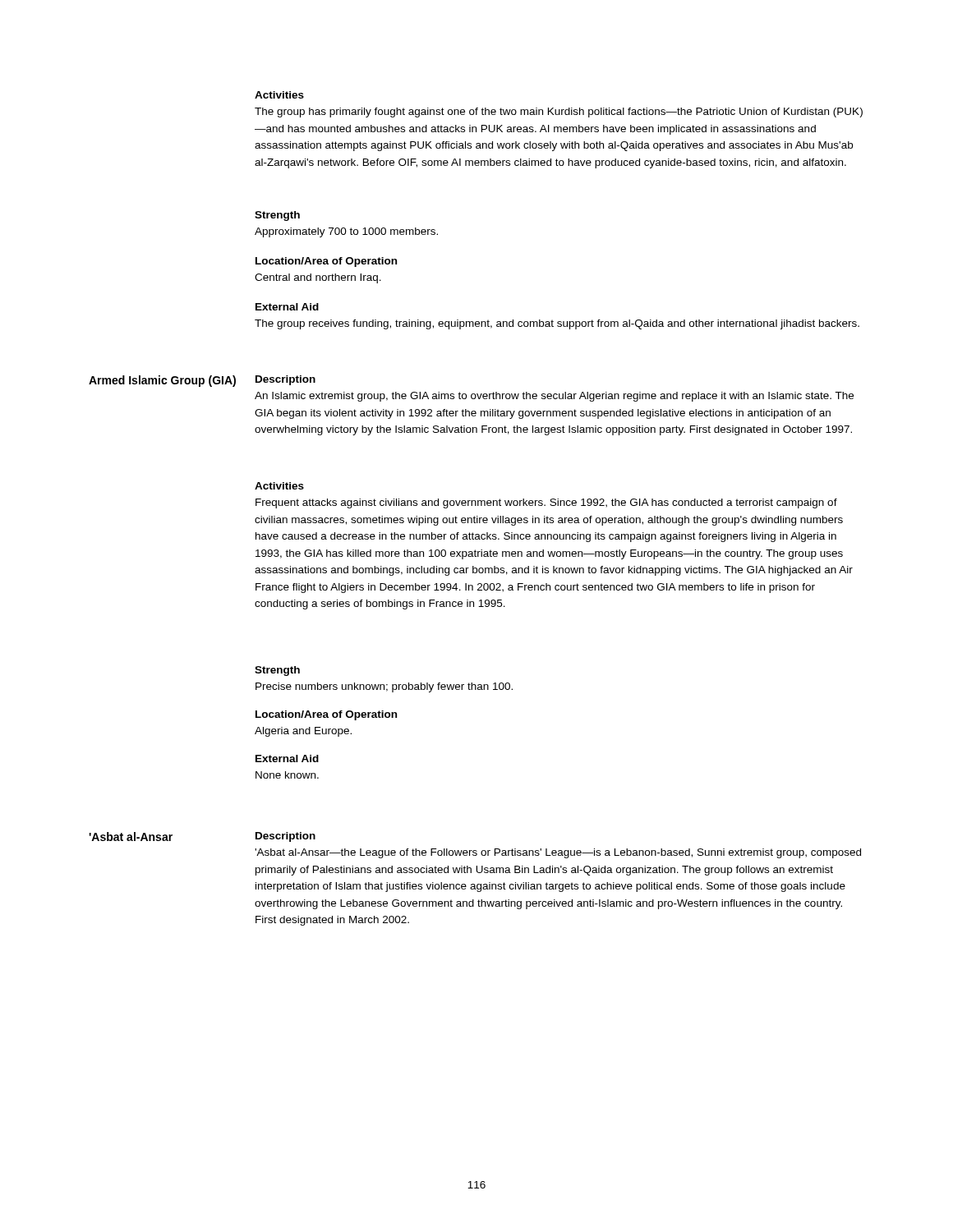The image size is (953, 1232).
Task: Navigate to the region starting "Algeria and Europe."
Action: 304,731
